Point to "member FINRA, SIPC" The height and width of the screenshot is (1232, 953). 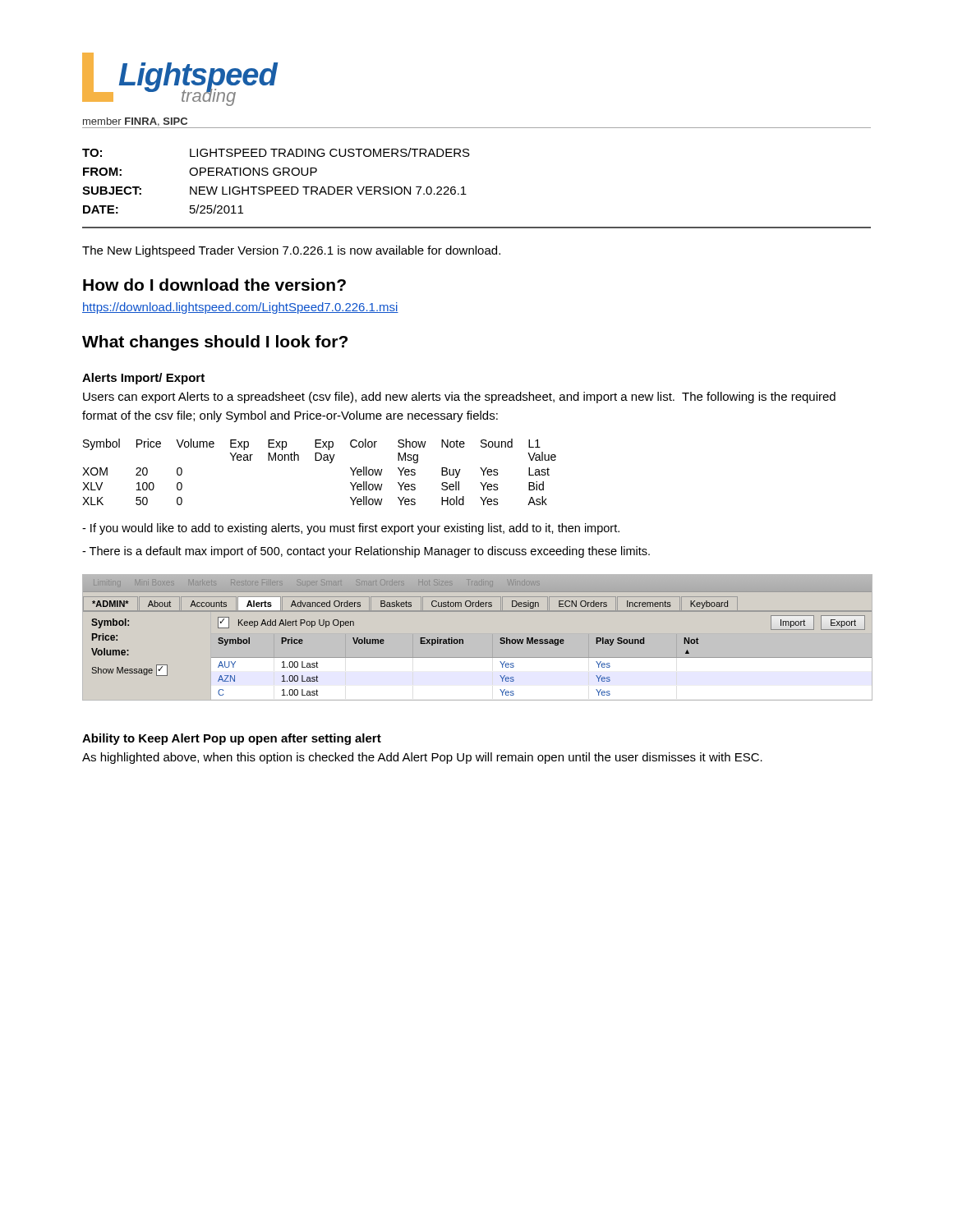coord(135,121)
